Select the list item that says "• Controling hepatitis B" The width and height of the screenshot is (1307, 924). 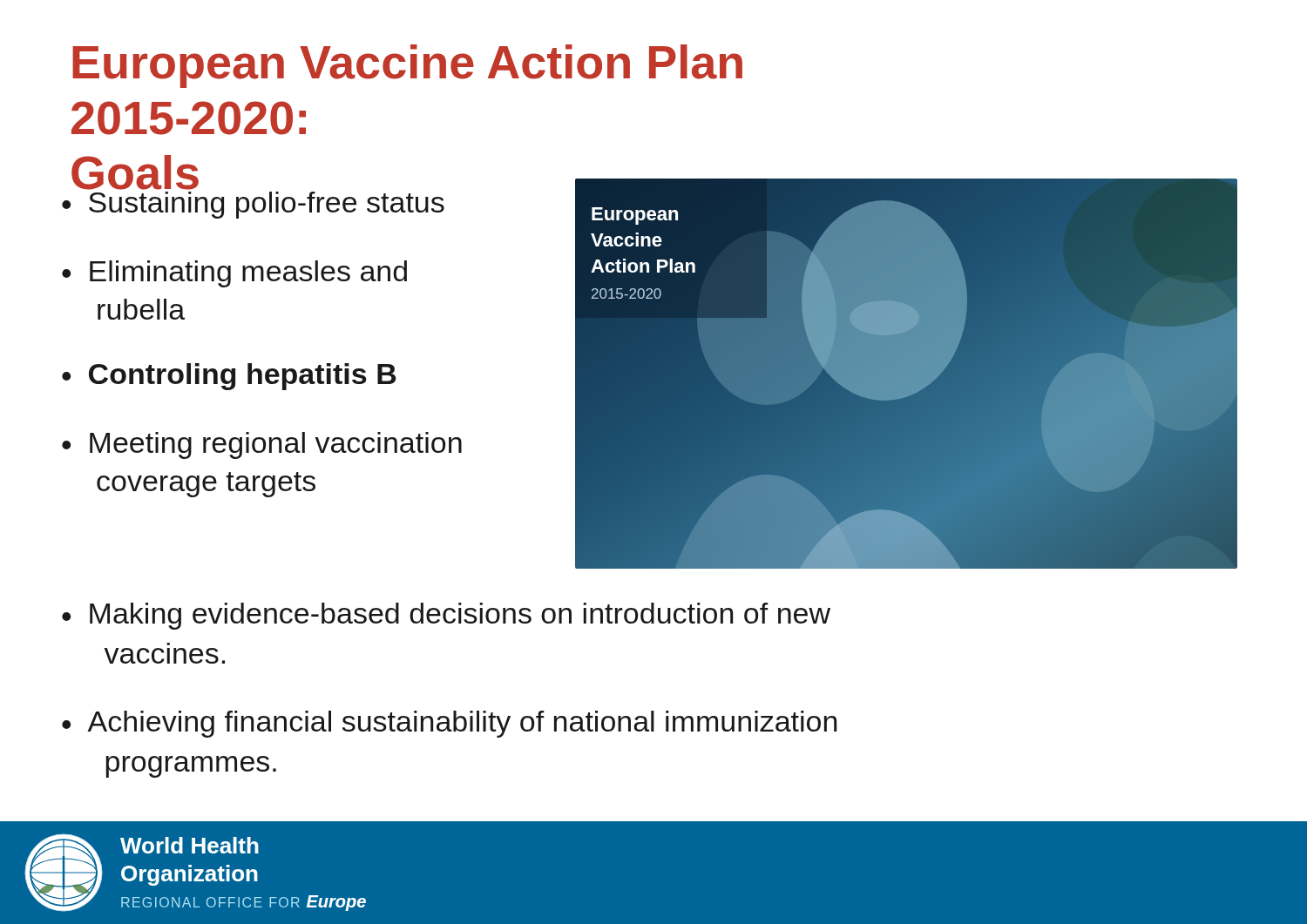point(229,376)
